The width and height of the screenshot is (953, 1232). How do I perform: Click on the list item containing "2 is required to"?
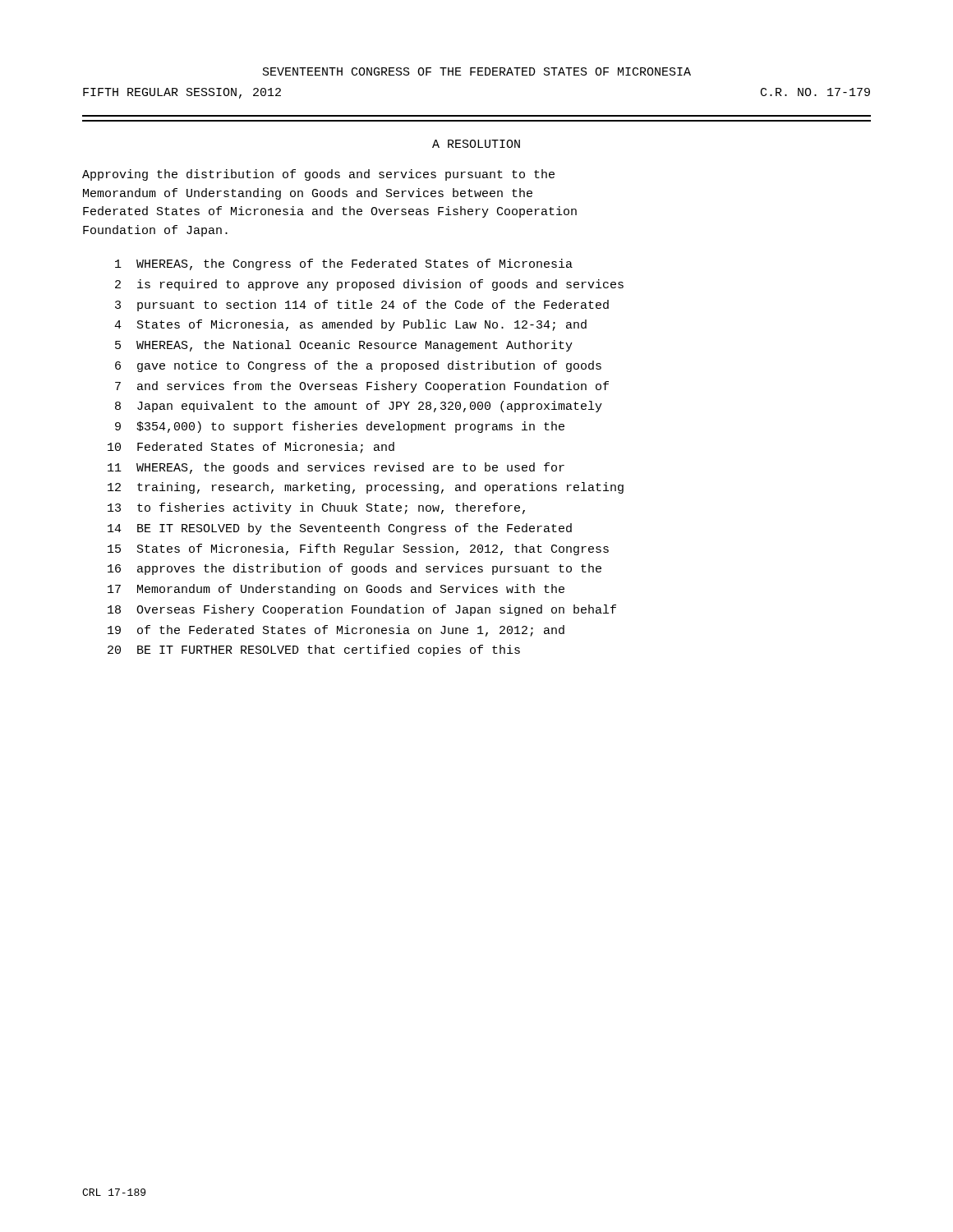(x=476, y=286)
